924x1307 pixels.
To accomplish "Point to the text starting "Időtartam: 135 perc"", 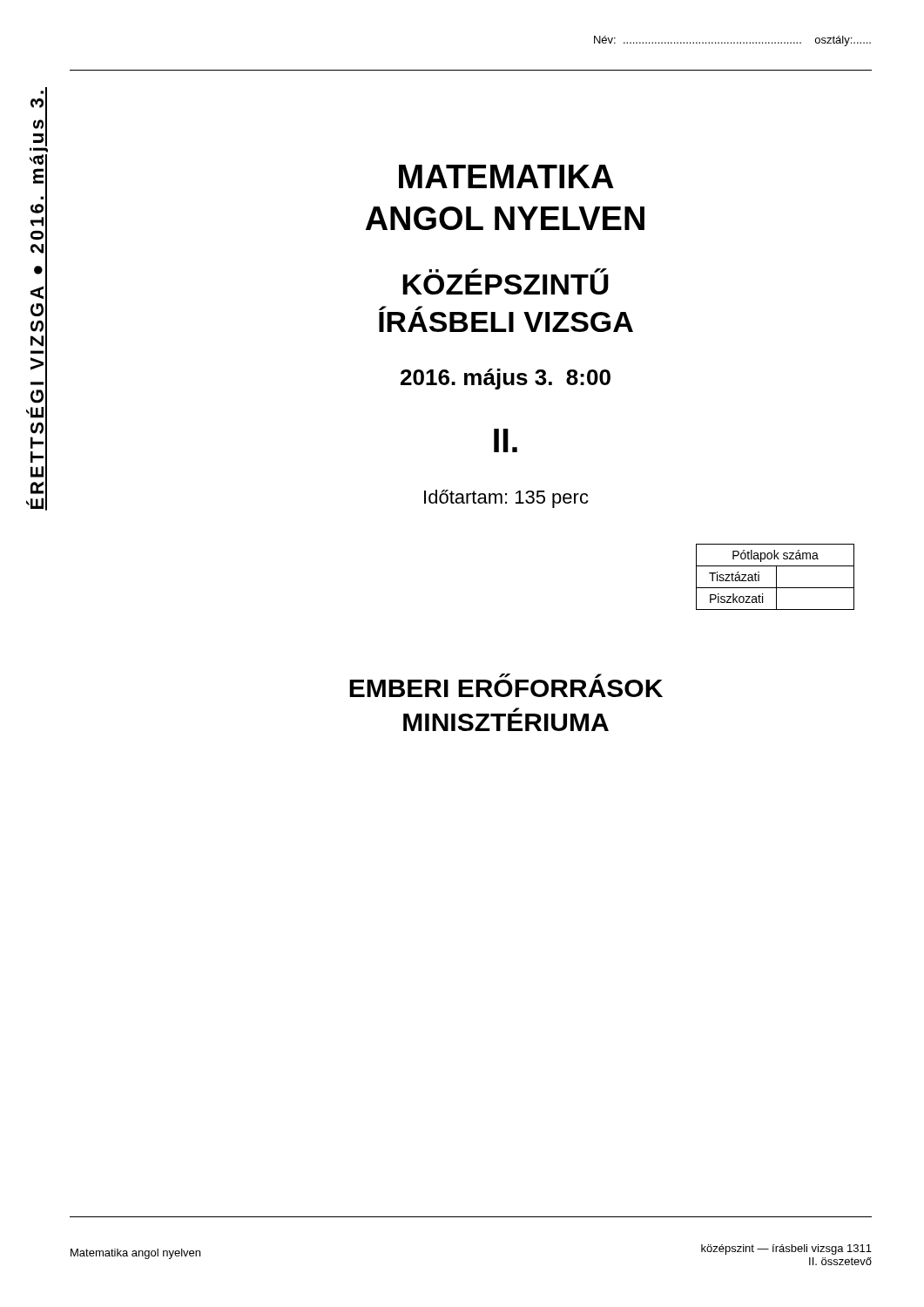I will (506, 497).
